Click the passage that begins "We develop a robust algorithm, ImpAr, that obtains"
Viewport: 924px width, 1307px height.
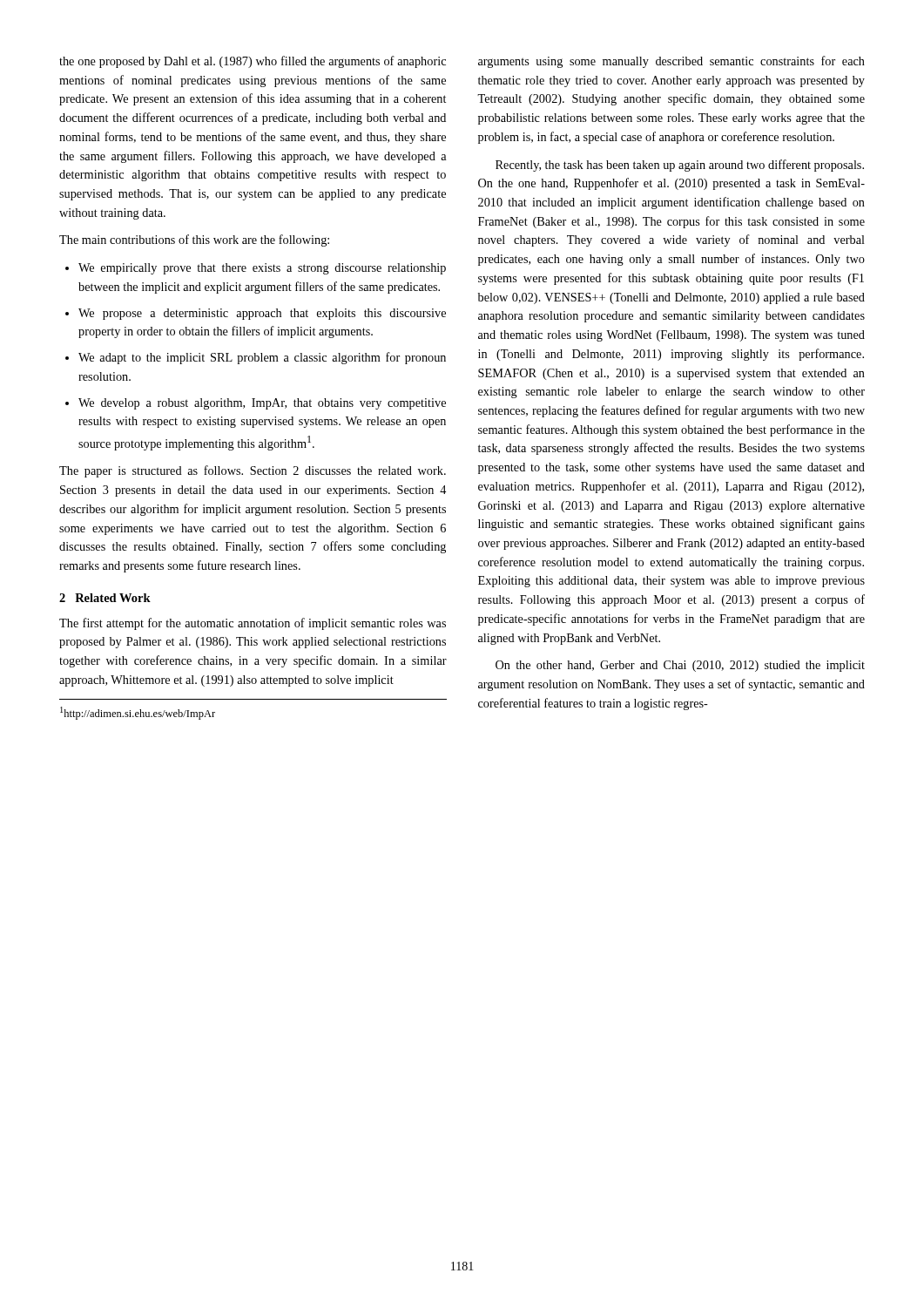262,423
